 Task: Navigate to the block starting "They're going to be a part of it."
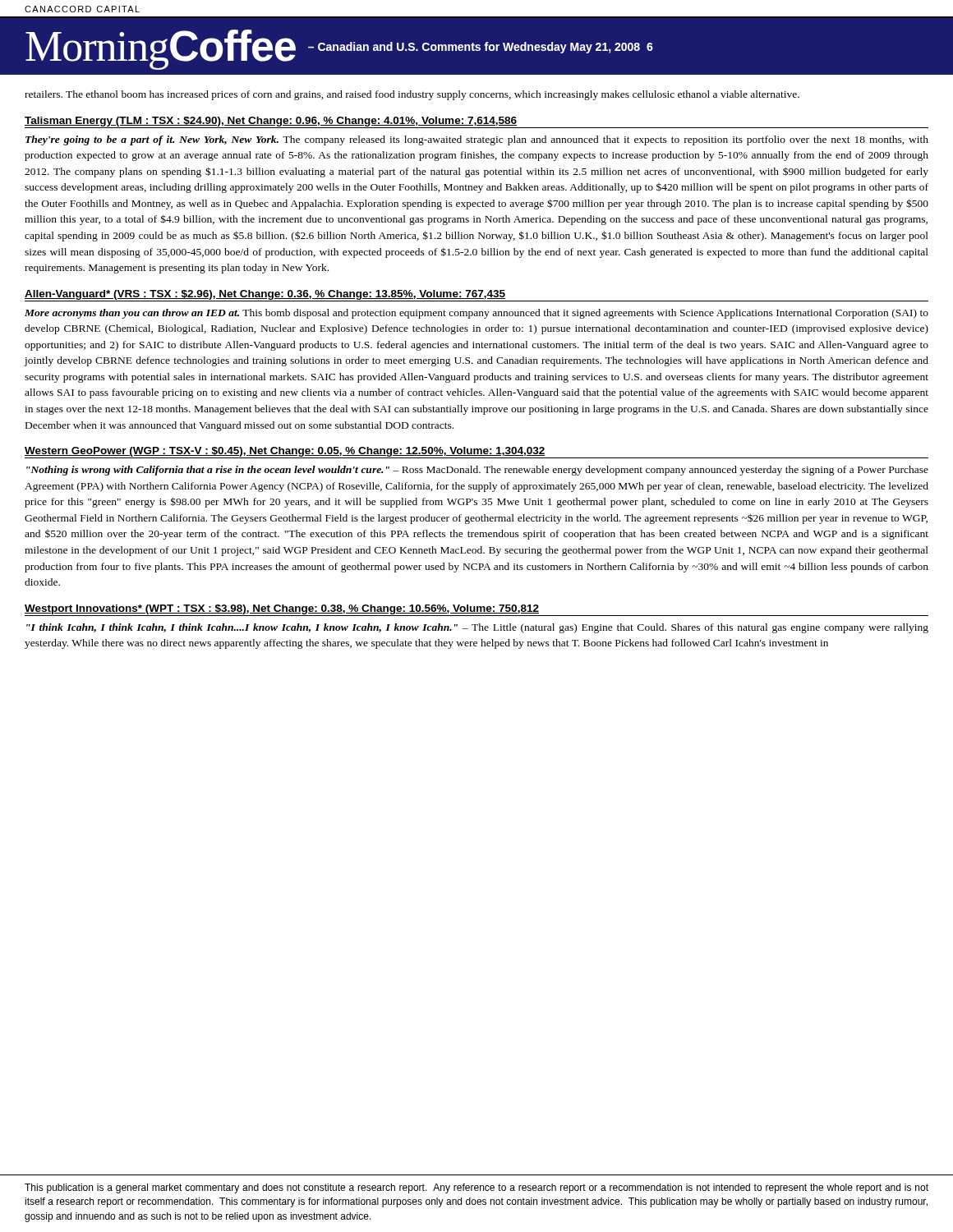476,203
